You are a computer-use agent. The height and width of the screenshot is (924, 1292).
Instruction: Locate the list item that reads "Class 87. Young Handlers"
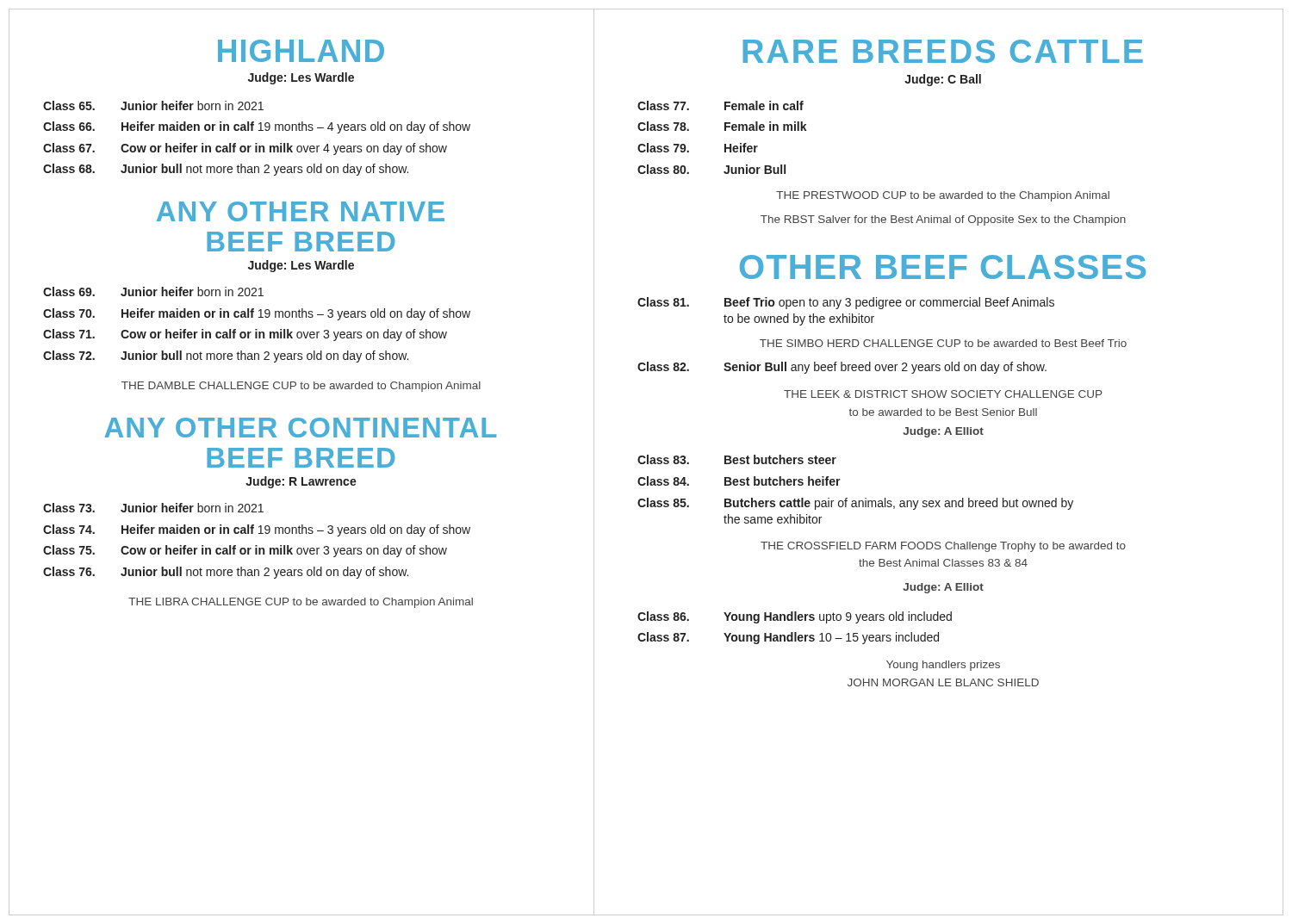coord(943,638)
